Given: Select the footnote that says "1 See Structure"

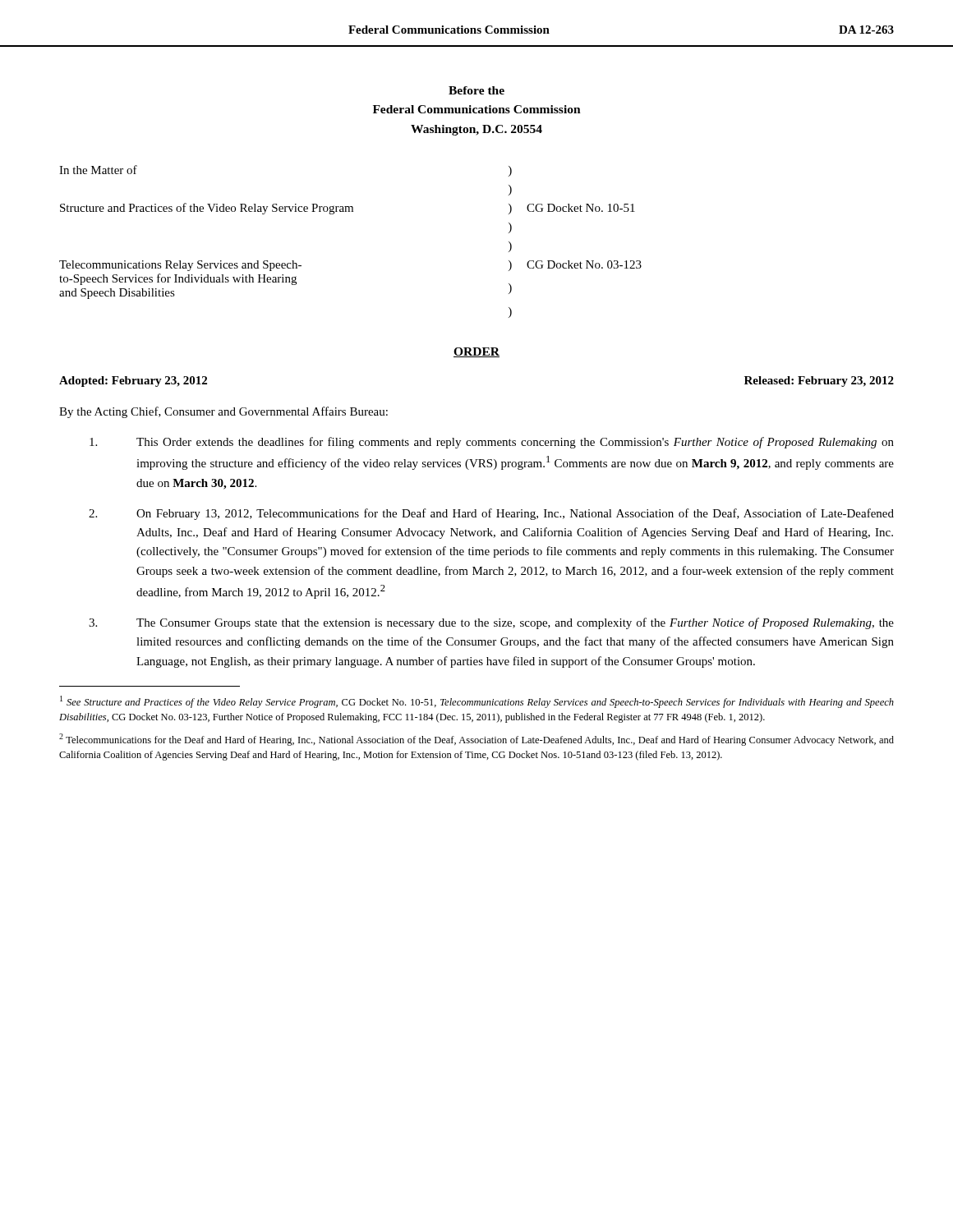Looking at the screenshot, I should 476,708.
